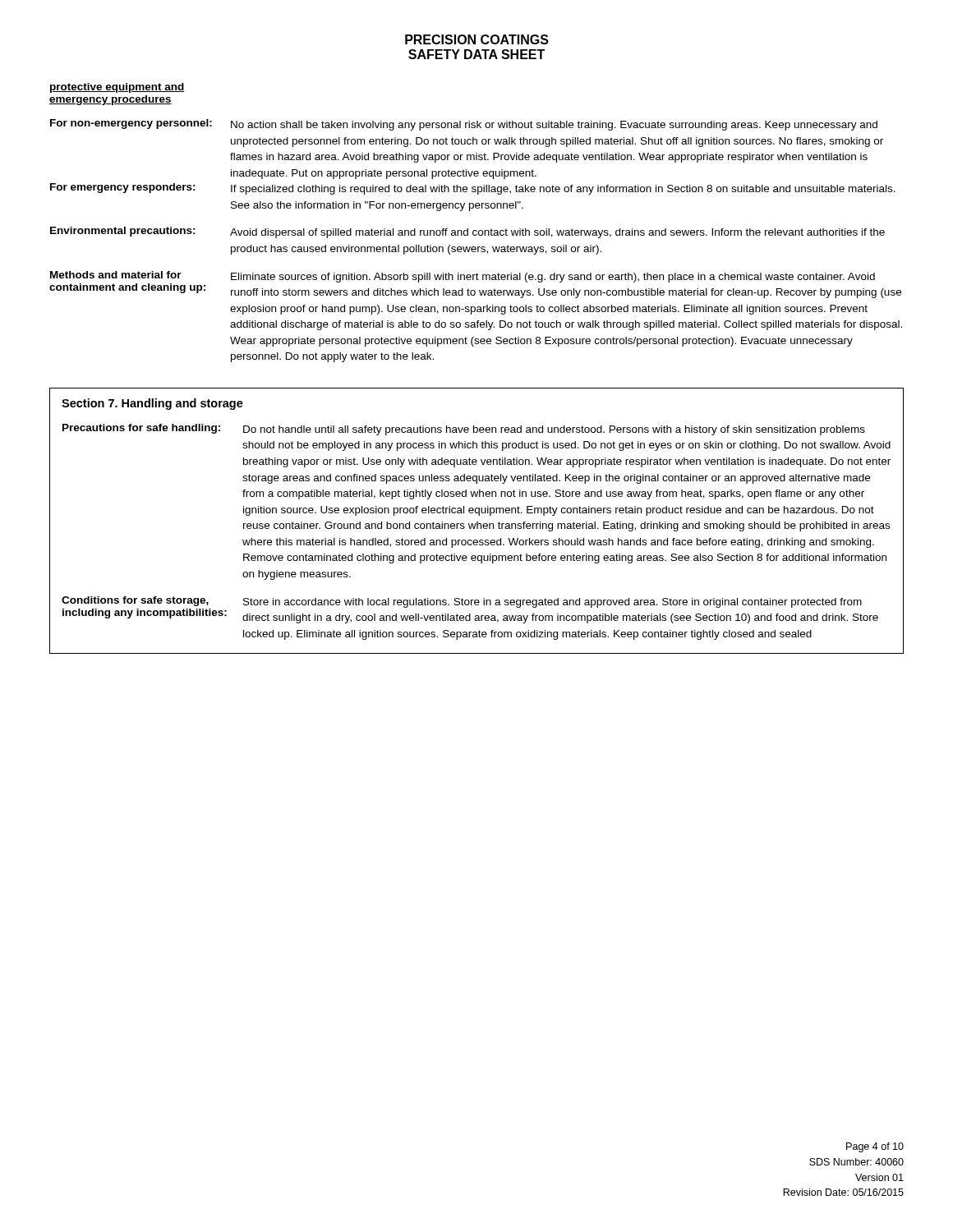Click the passage that begins "For emergency responders: If"
Image resolution: width=953 pixels, height=1232 pixels.
point(476,197)
